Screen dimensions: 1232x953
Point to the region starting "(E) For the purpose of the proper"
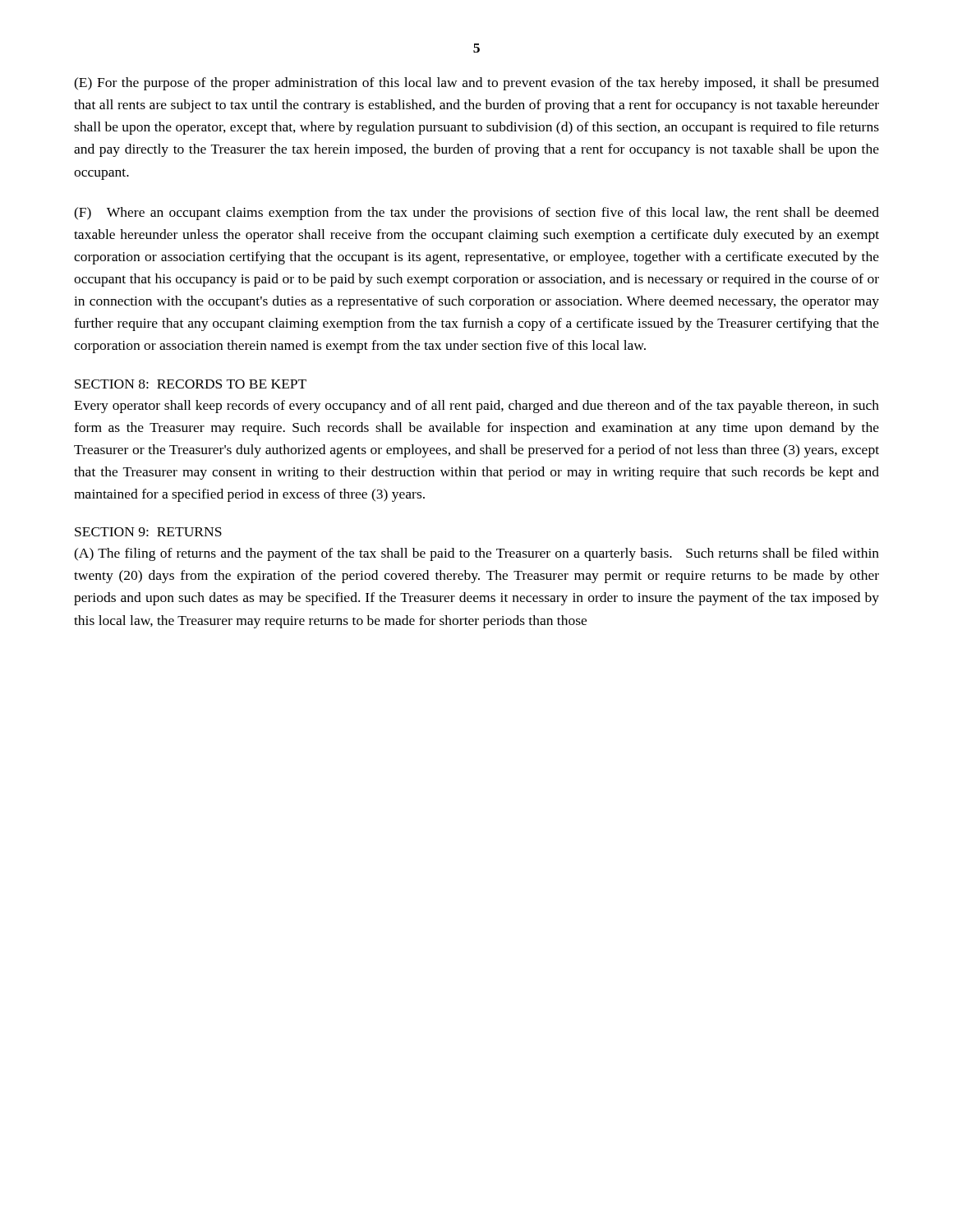[476, 127]
